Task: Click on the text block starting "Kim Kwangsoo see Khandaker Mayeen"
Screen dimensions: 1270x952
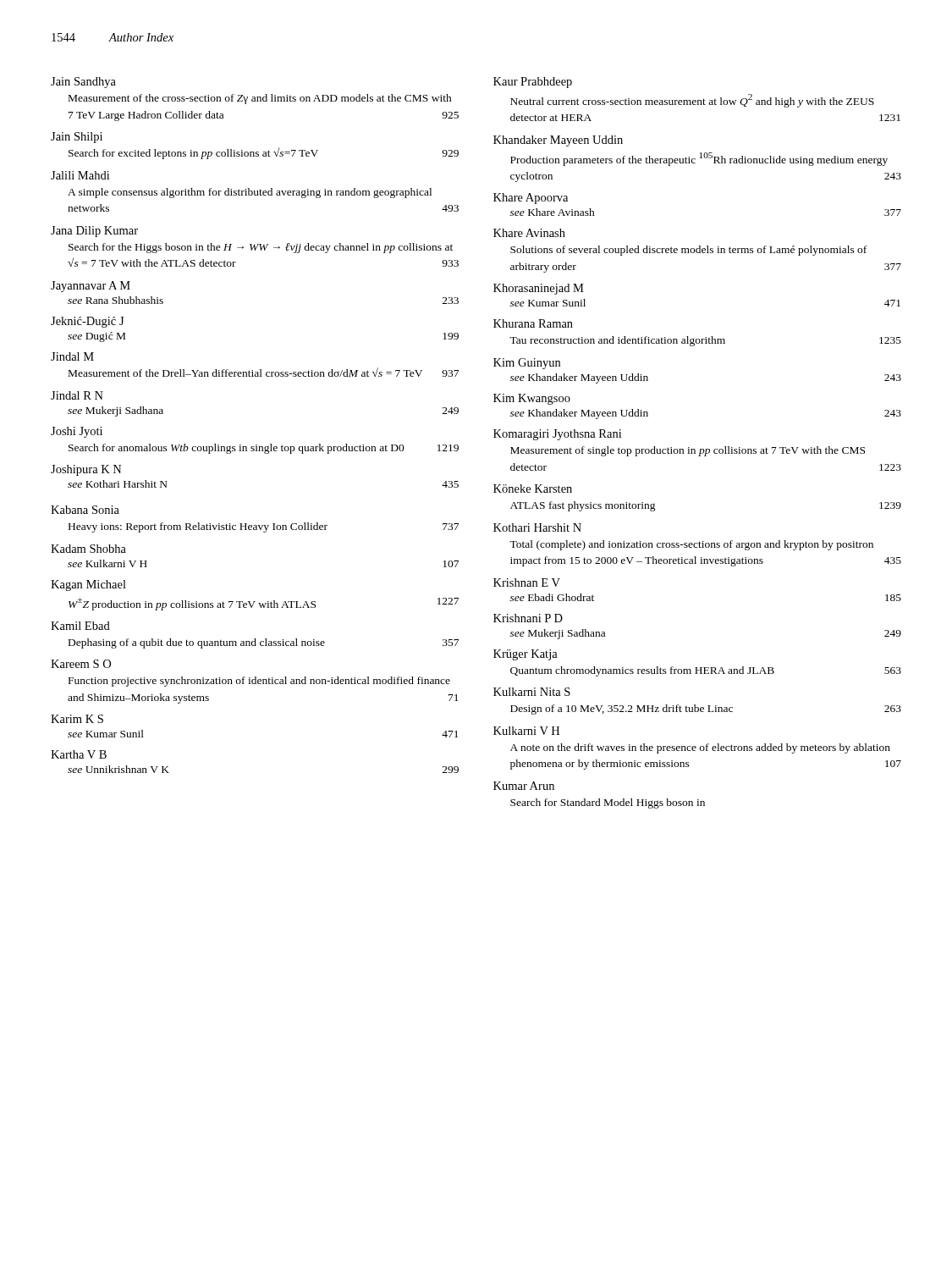Action: pos(532,399)
